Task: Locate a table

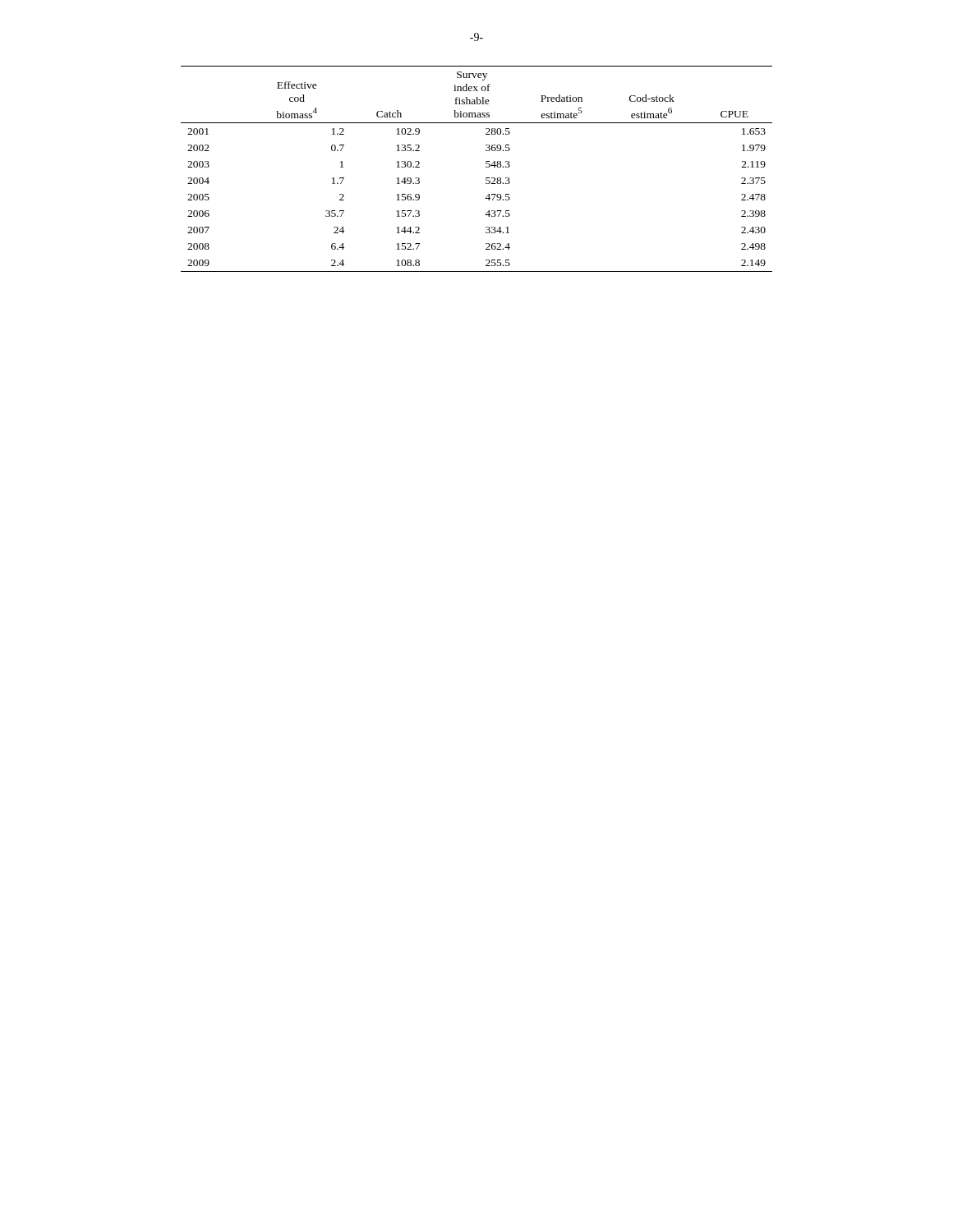Action: 476,169
